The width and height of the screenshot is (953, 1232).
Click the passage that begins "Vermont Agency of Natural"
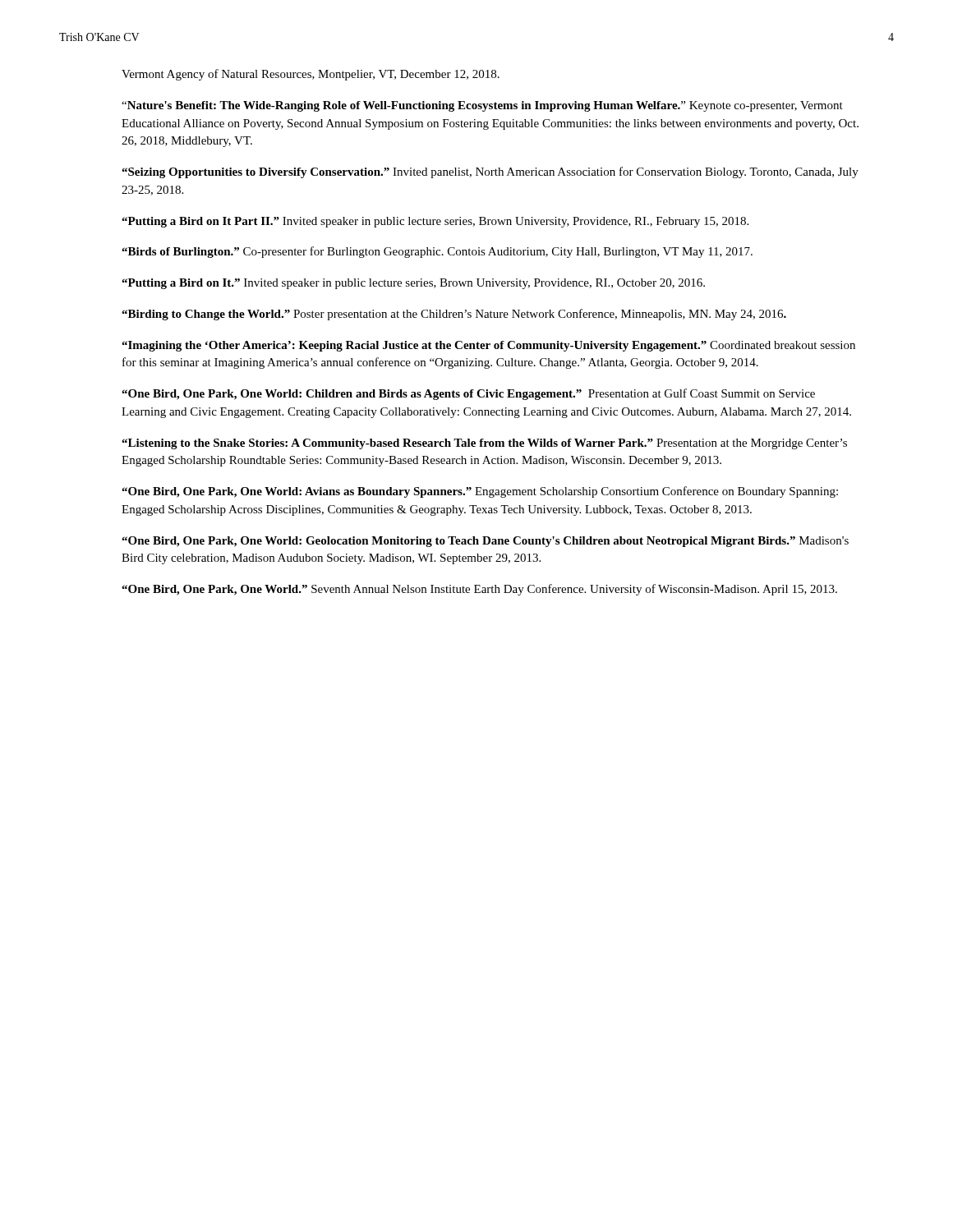[311, 74]
